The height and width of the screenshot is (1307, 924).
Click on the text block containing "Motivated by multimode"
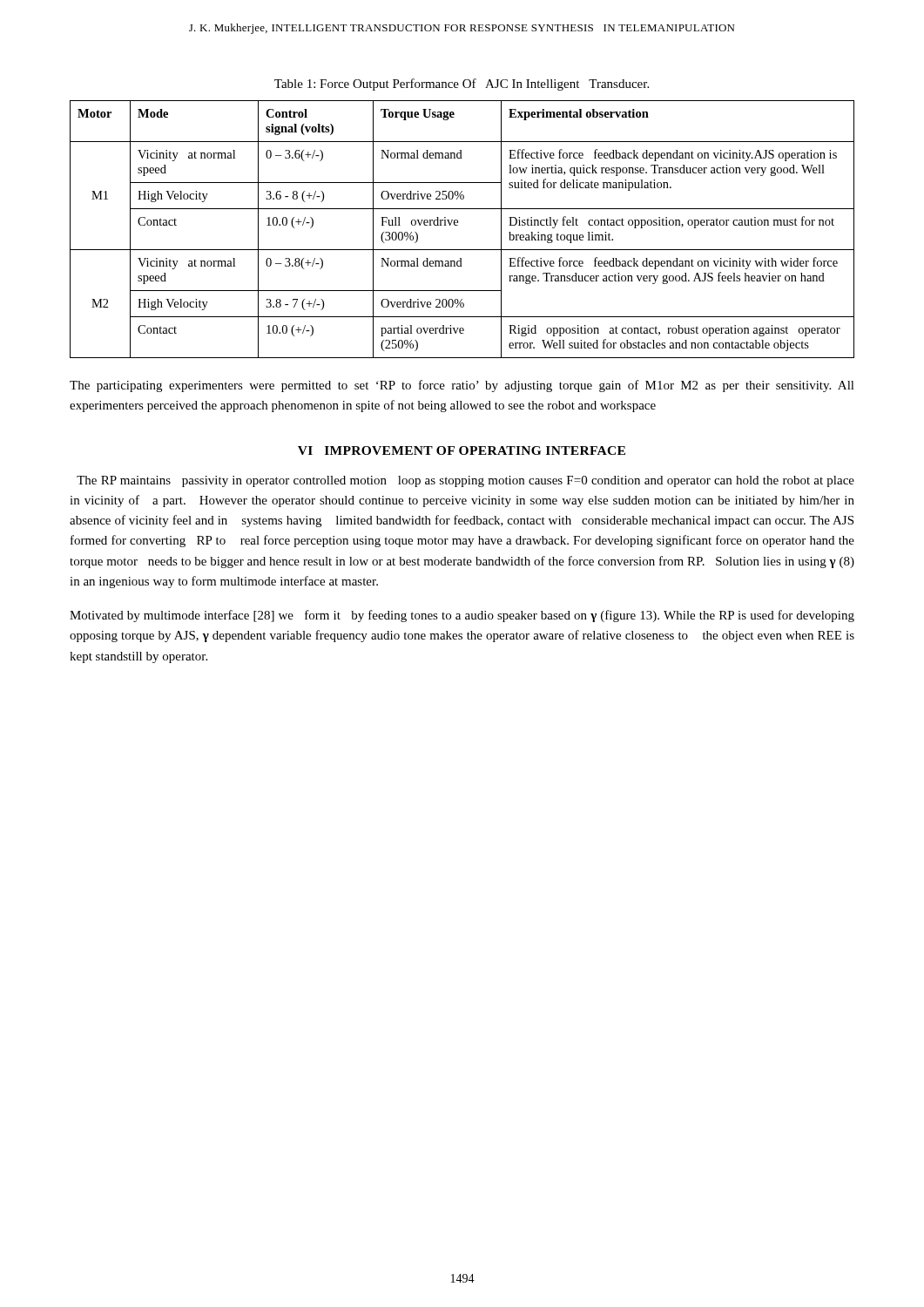coord(462,635)
